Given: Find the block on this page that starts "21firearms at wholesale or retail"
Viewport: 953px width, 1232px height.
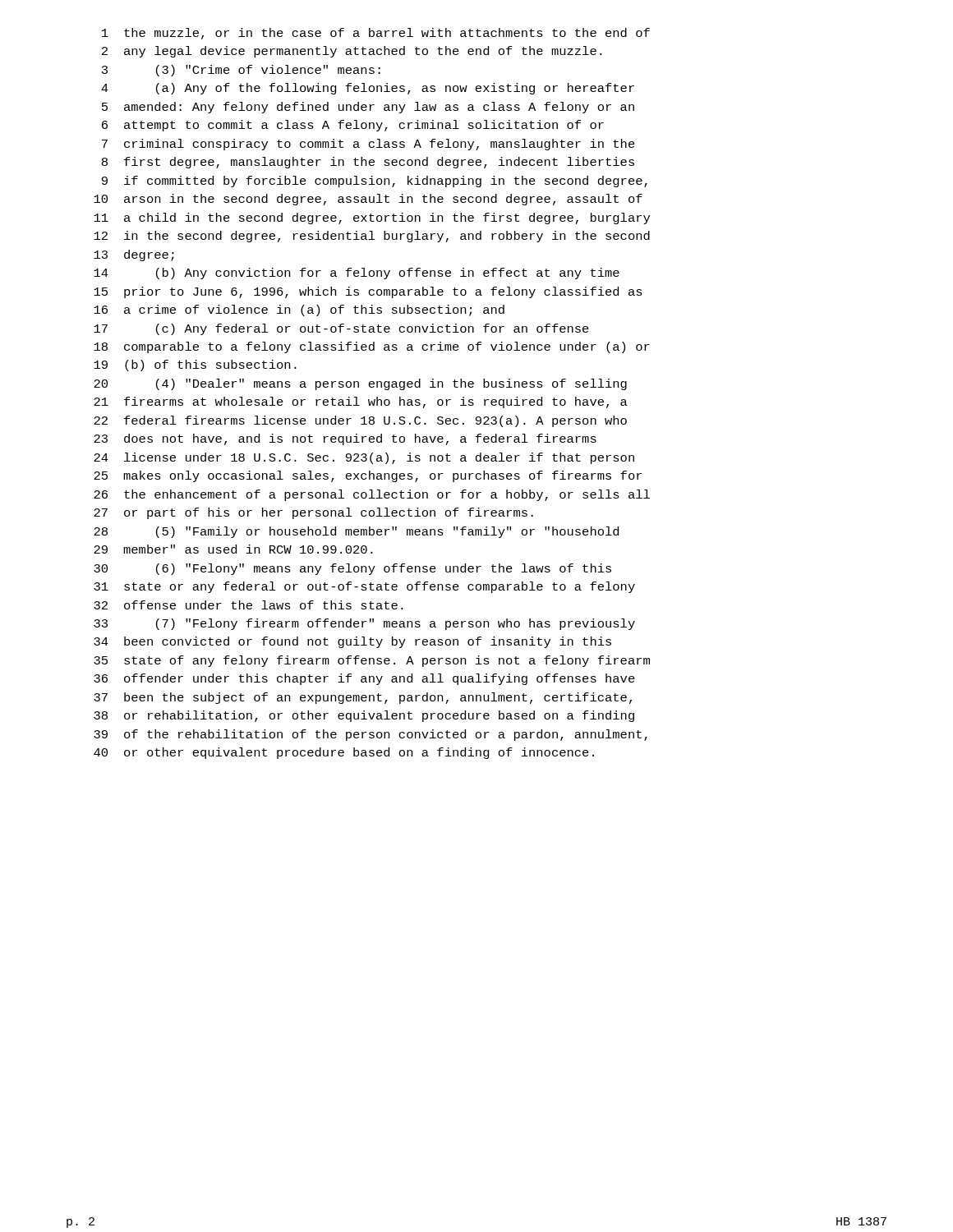Looking at the screenshot, I should coord(476,403).
